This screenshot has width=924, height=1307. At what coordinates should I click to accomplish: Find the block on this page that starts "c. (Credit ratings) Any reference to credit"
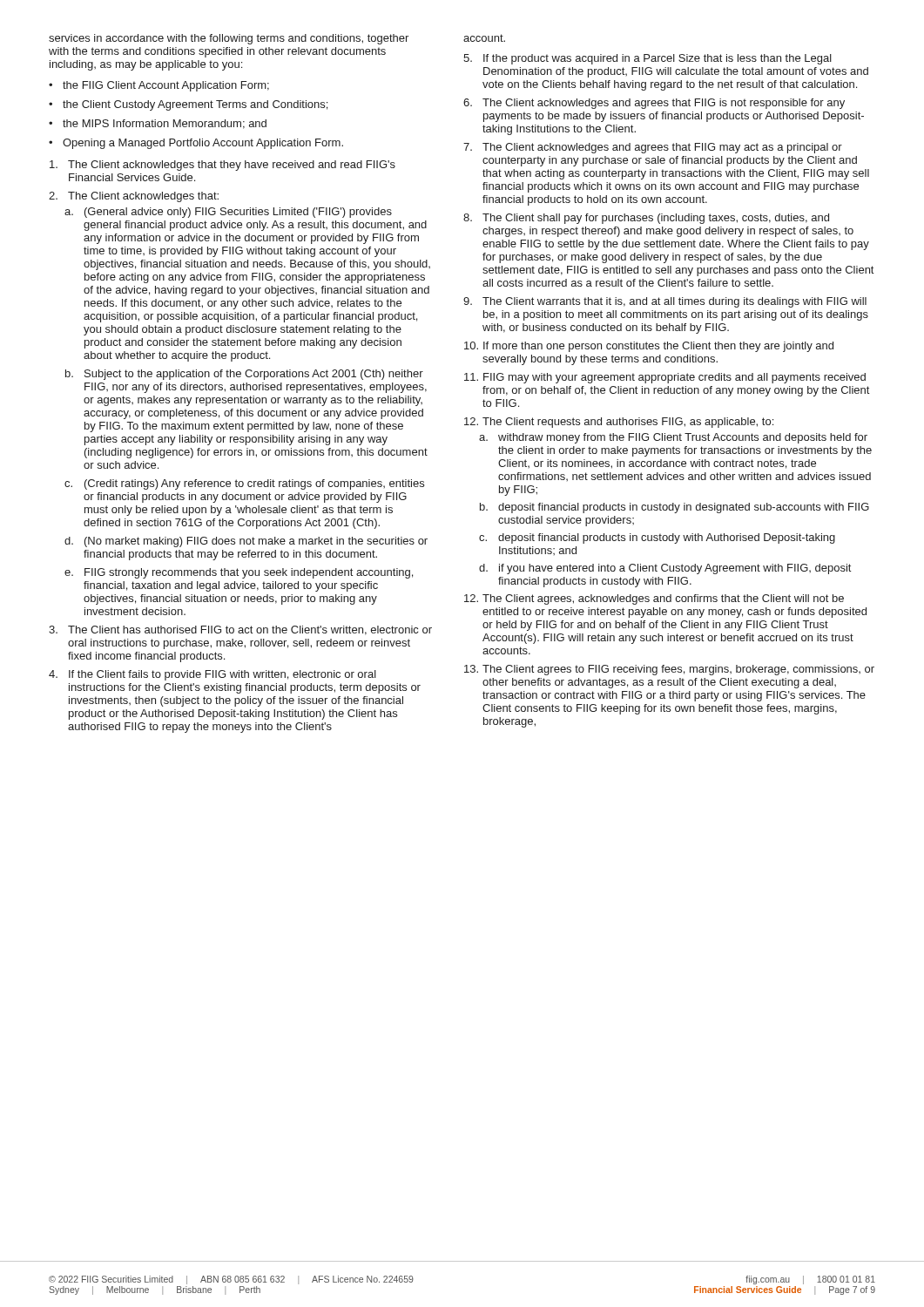point(248,503)
